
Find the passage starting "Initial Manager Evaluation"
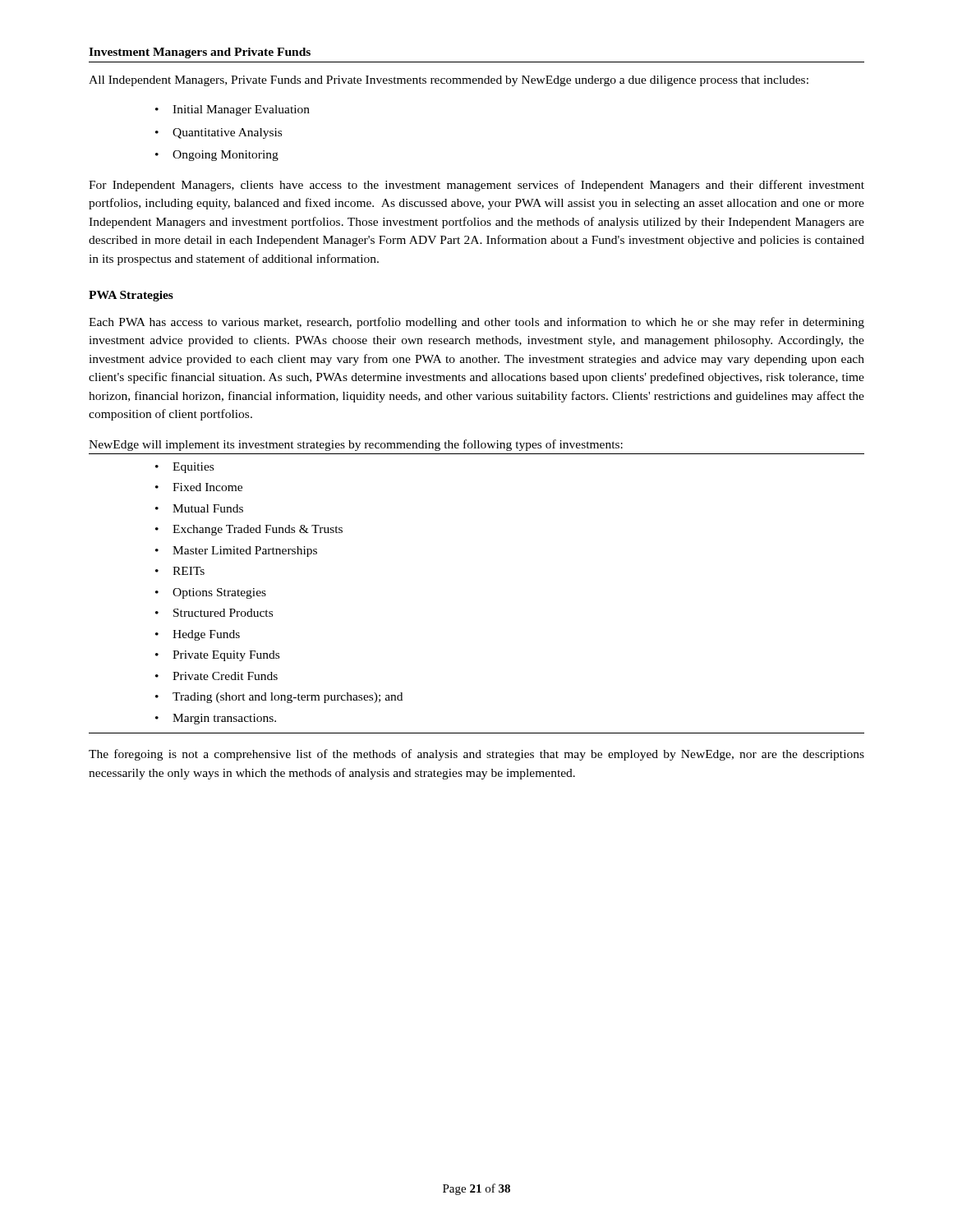[x=232, y=110]
